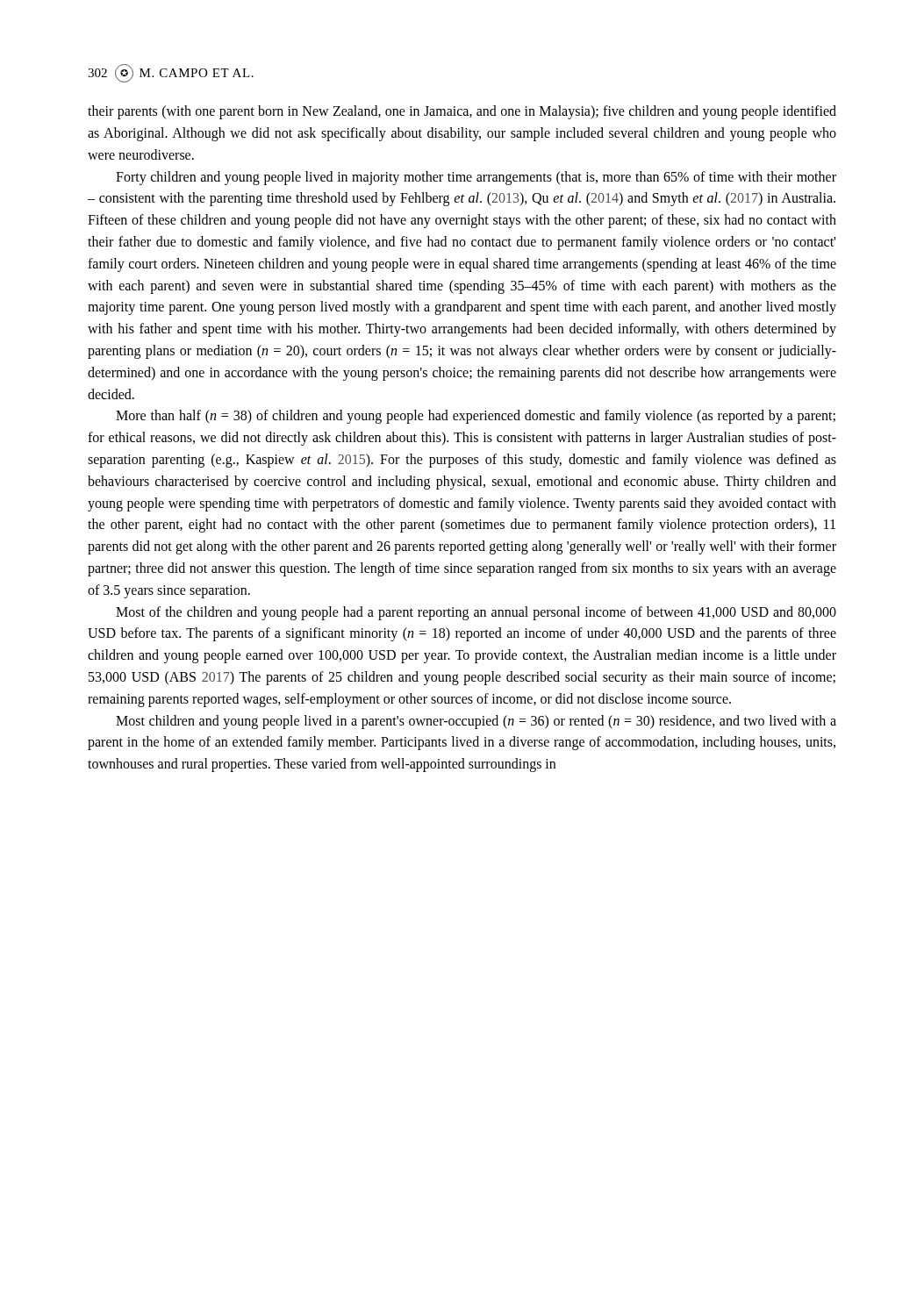This screenshot has height=1316, width=924.
Task: Point to the block beginning "Forty children and young"
Action: [462, 286]
